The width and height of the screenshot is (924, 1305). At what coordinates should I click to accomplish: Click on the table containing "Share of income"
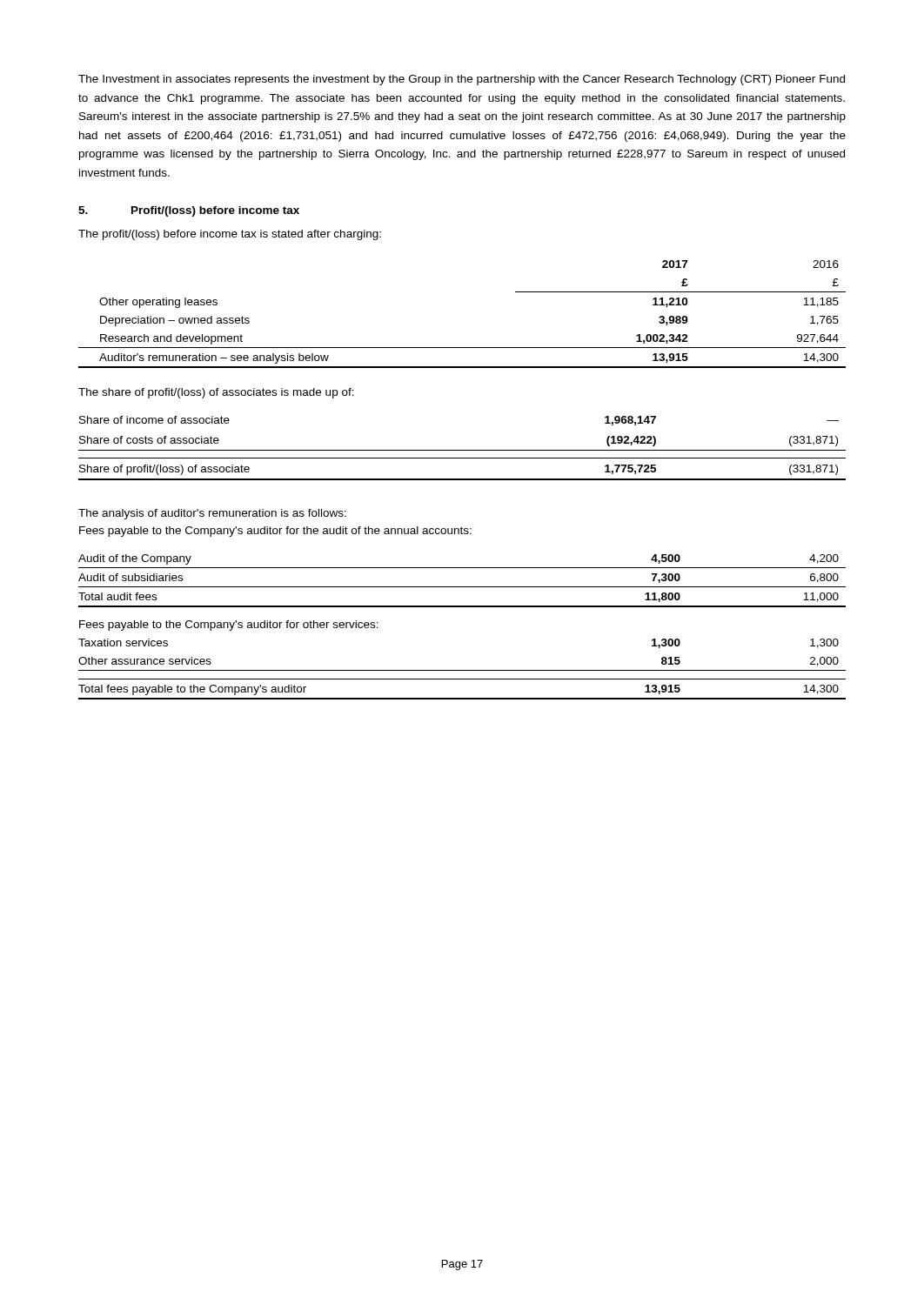(462, 445)
